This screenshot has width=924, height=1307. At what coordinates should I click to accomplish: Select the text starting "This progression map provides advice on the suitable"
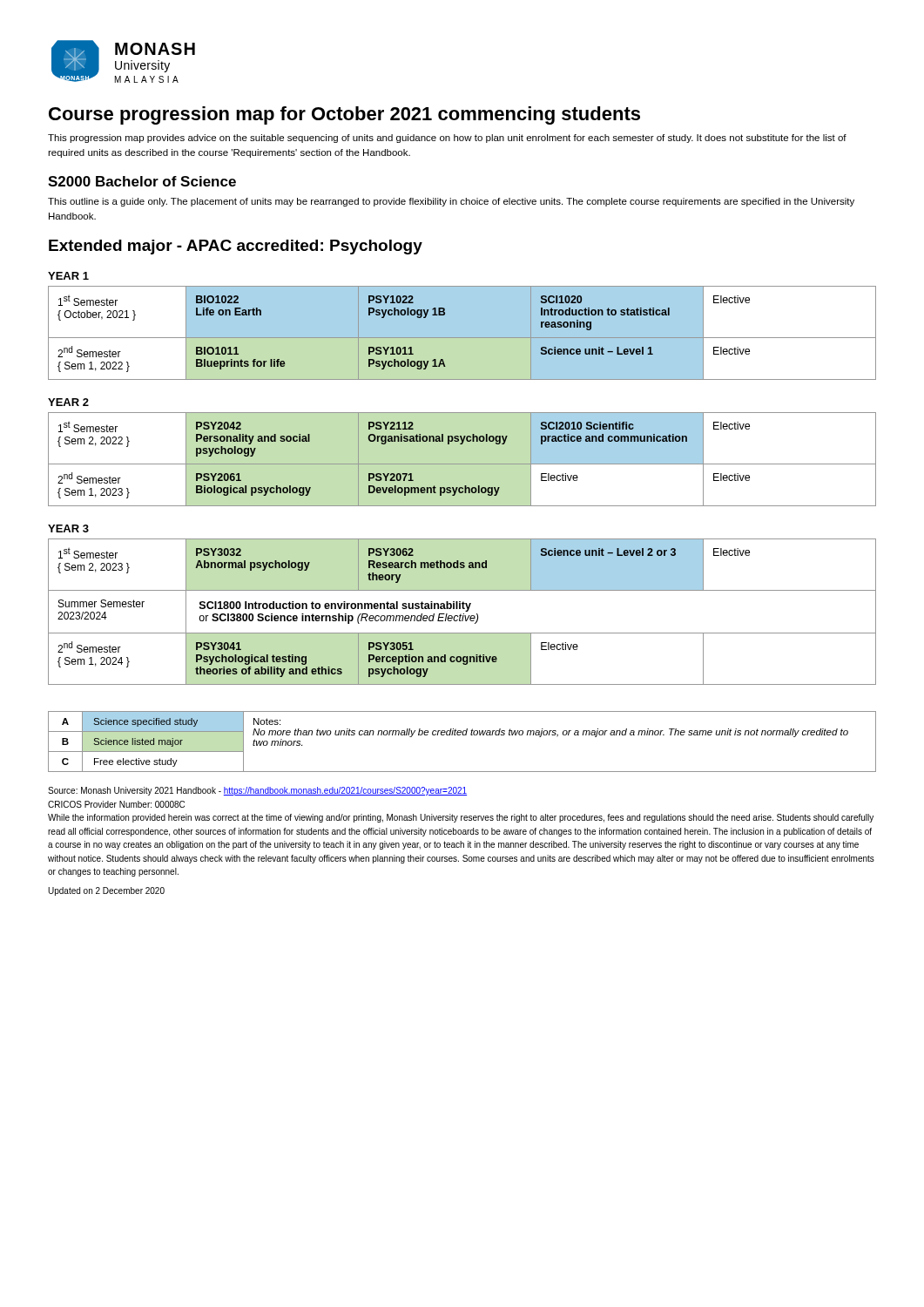[462, 146]
